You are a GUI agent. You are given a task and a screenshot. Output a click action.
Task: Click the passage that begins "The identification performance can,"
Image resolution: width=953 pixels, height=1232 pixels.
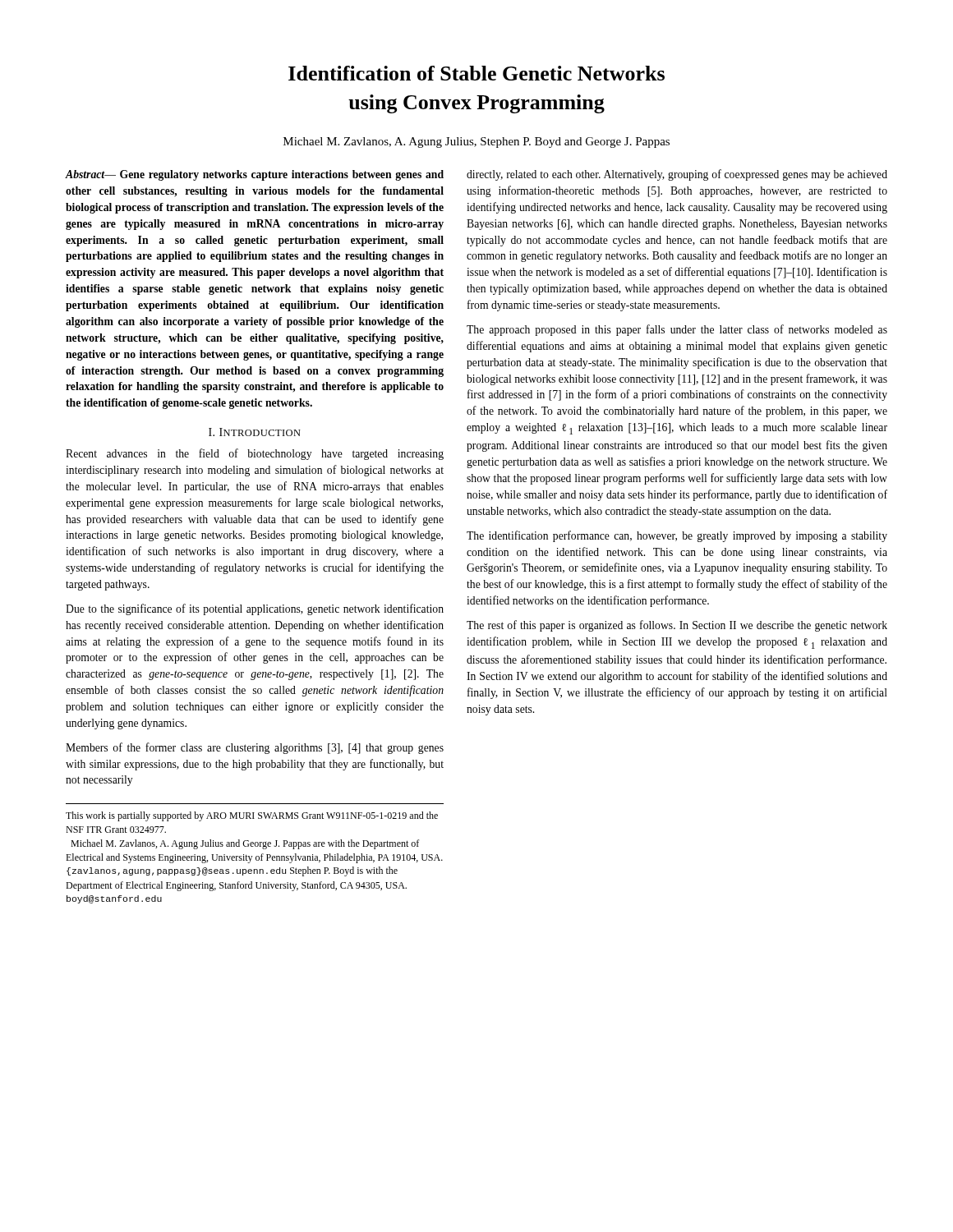click(677, 568)
